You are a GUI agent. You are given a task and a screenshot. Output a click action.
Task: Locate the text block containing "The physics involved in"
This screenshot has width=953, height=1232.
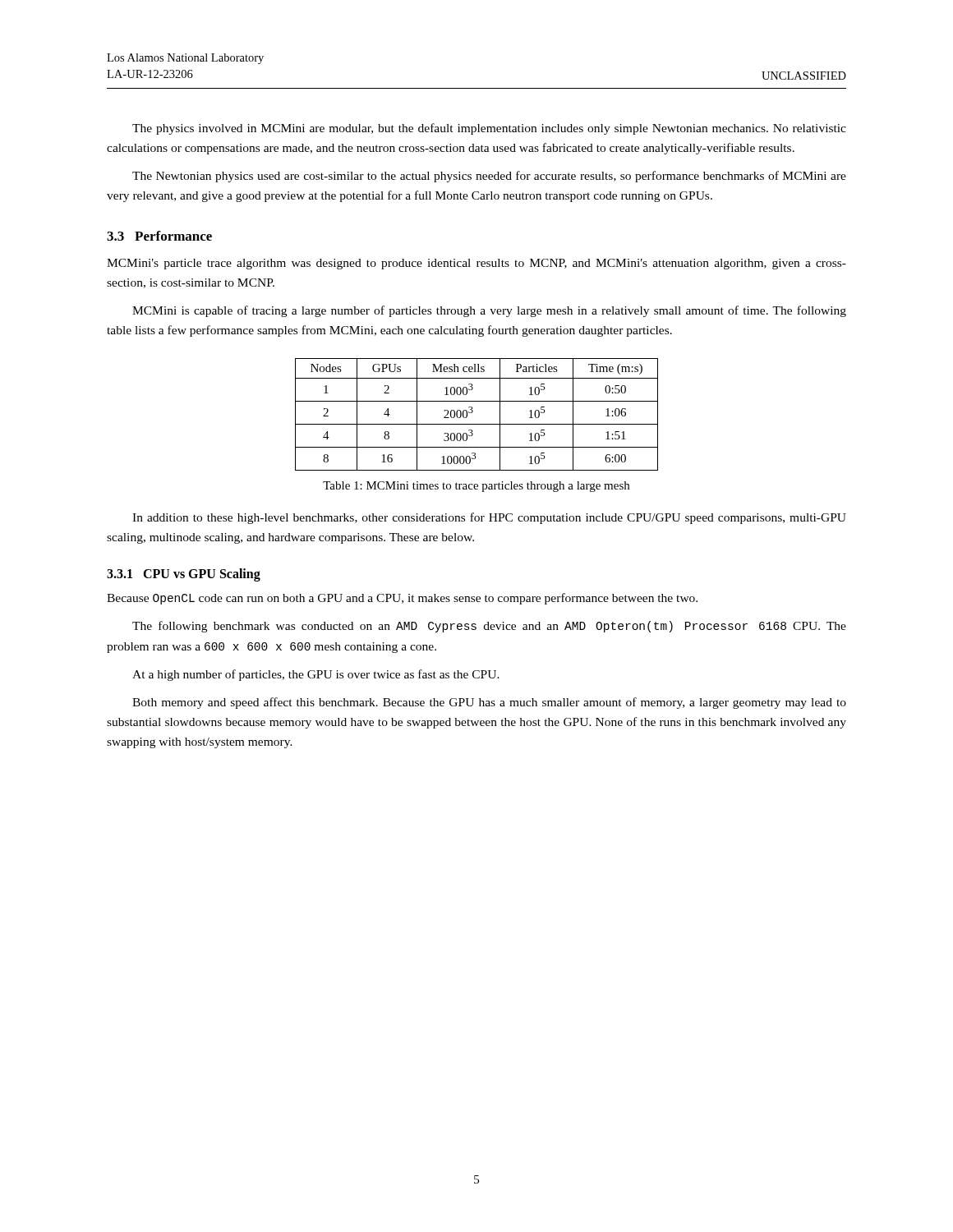[x=476, y=138]
